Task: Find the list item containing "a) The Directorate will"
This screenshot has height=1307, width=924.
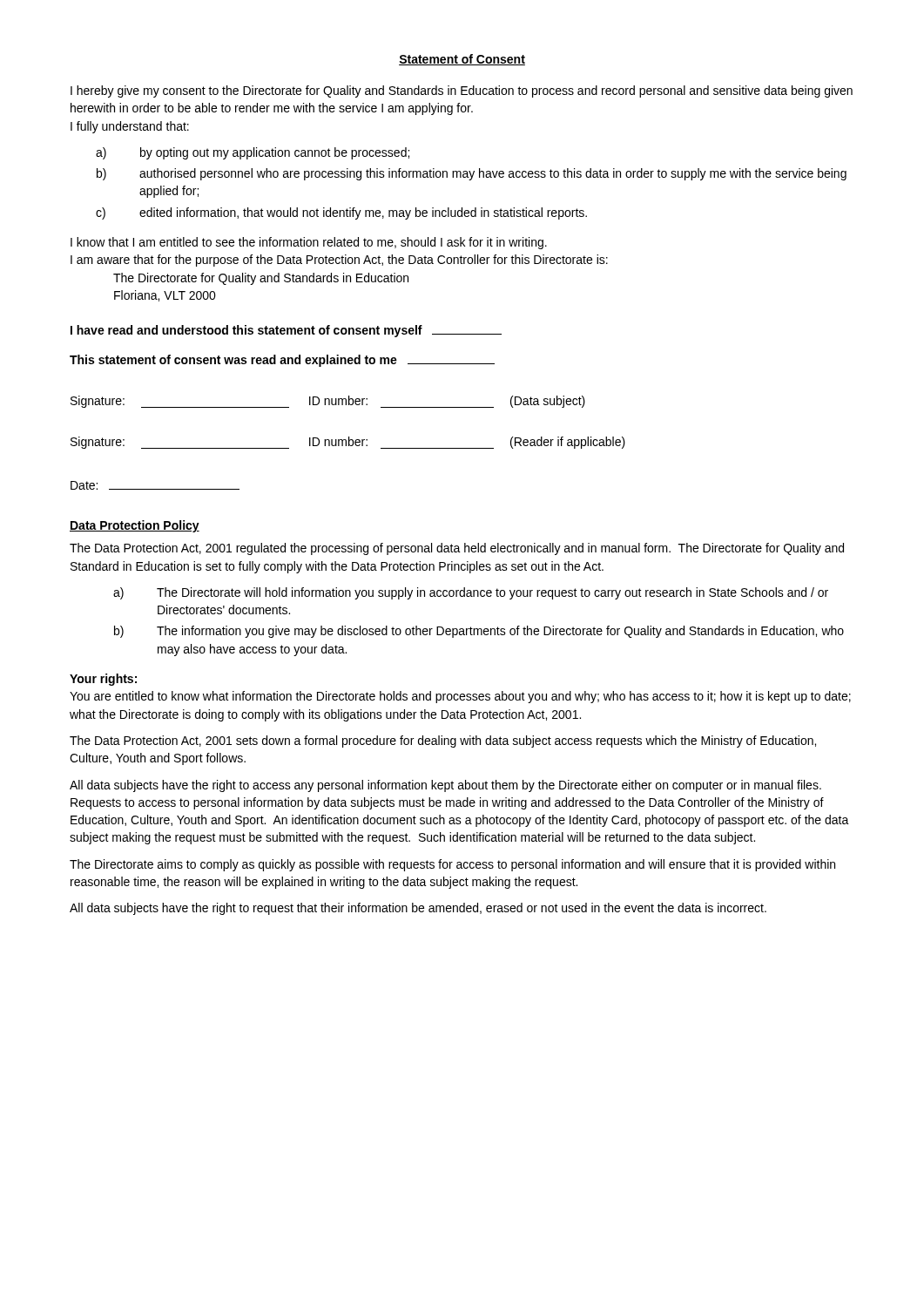Action: [x=471, y=601]
